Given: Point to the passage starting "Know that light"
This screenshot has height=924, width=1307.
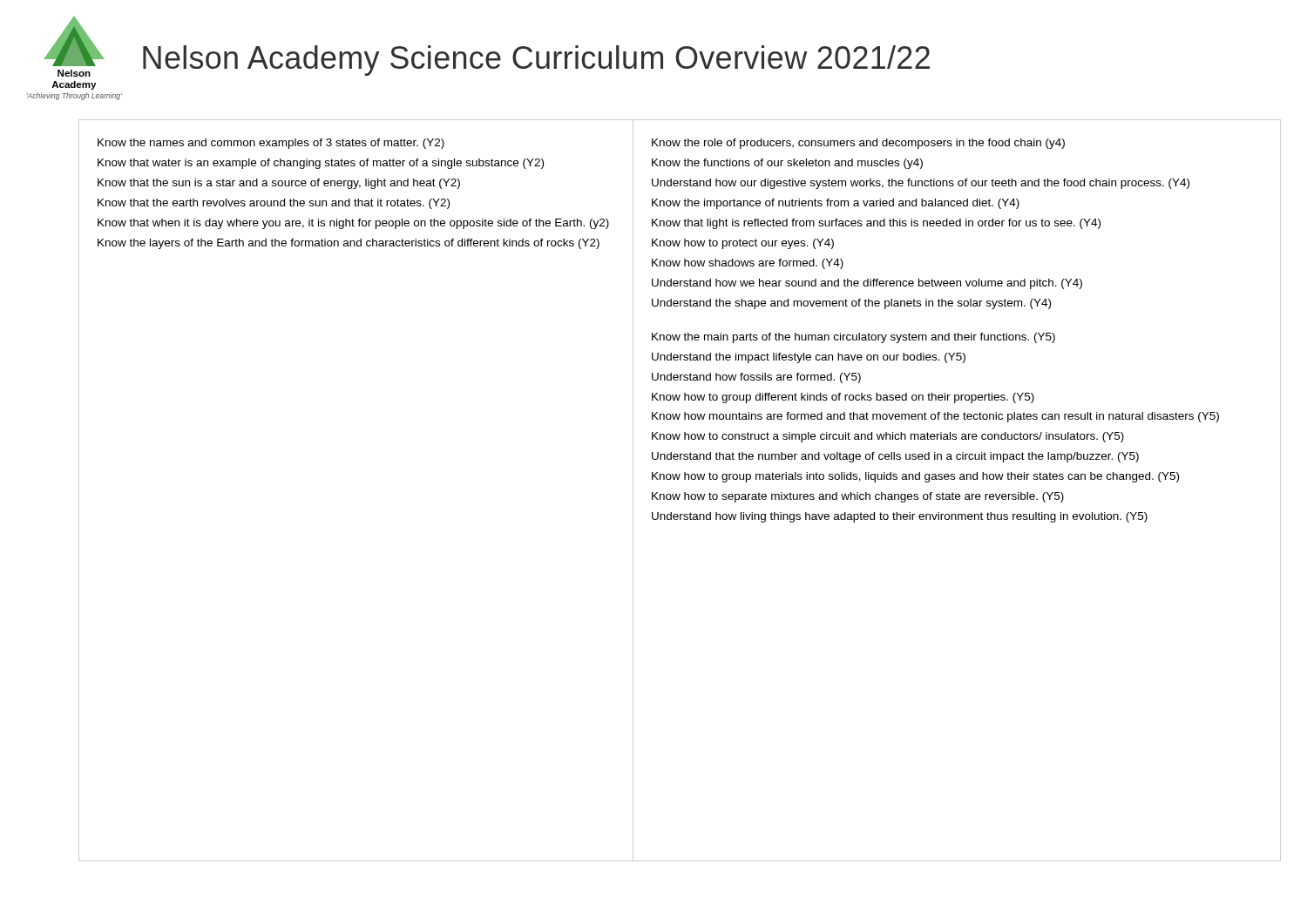Looking at the screenshot, I should pos(876,223).
